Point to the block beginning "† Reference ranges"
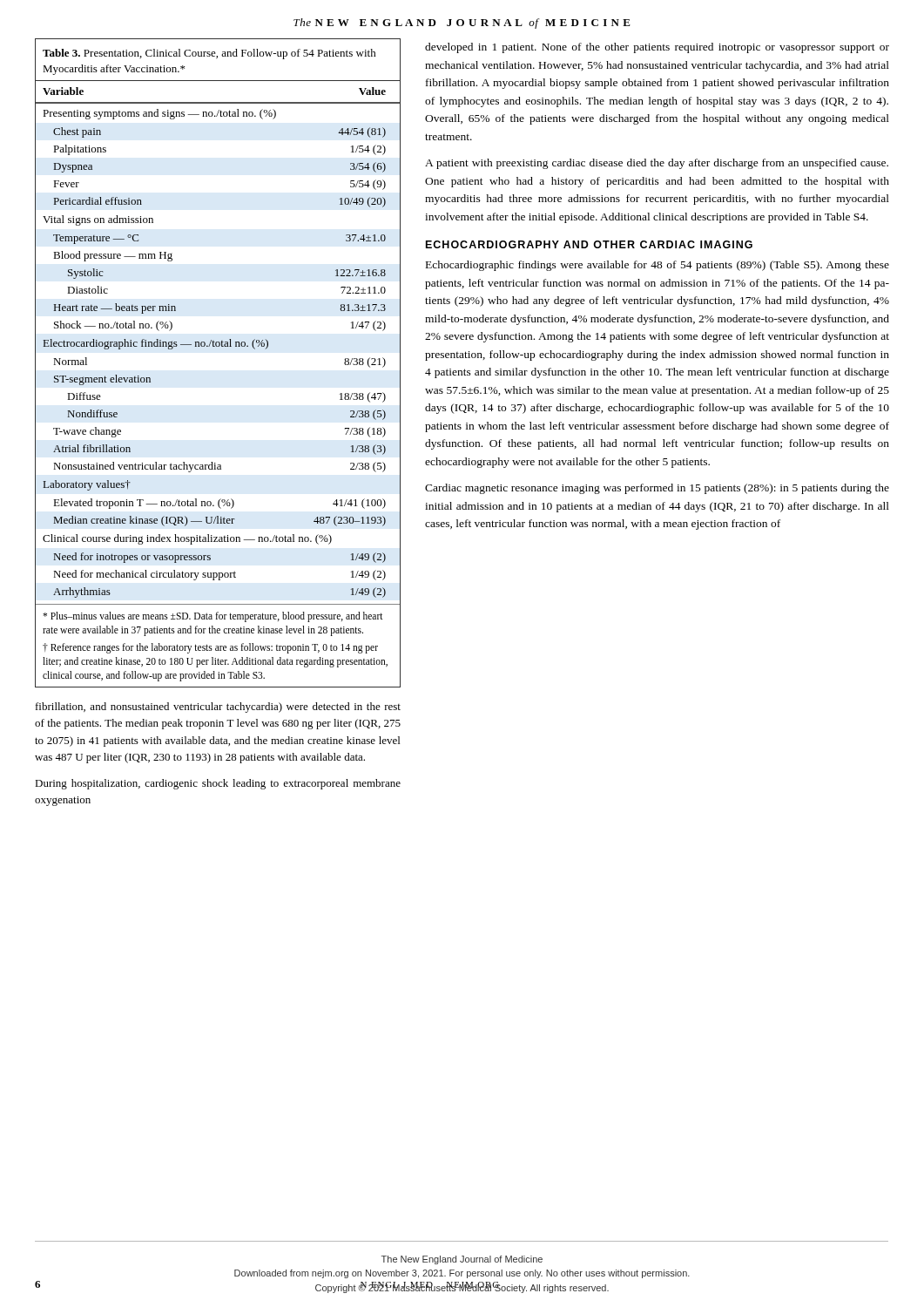This screenshot has height=1307, width=924. (215, 662)
